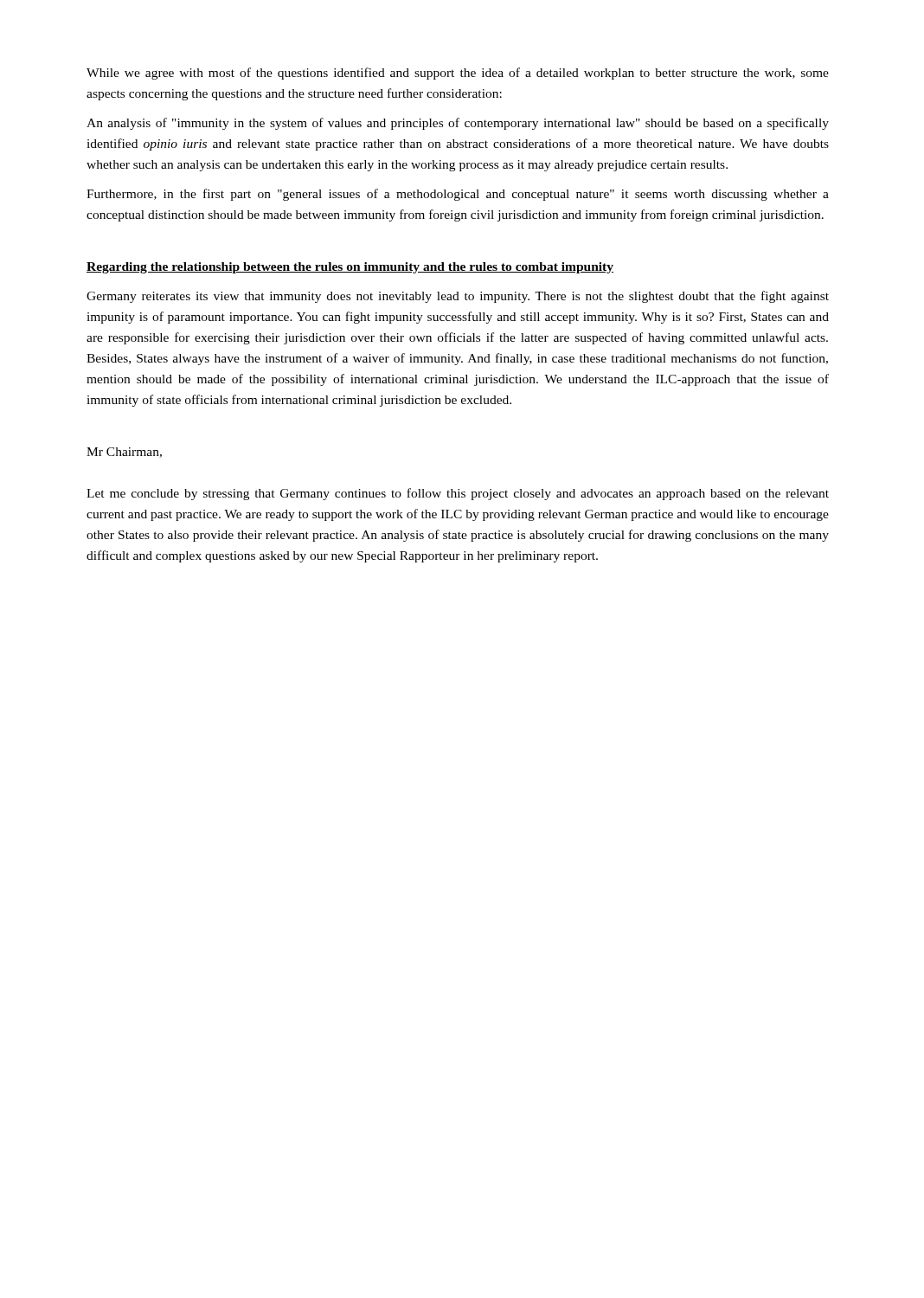Viewport: 924px width, 1298px height.
Task: Locate the element starting "Germany reiterates its view that"
Action: [458, 348]
